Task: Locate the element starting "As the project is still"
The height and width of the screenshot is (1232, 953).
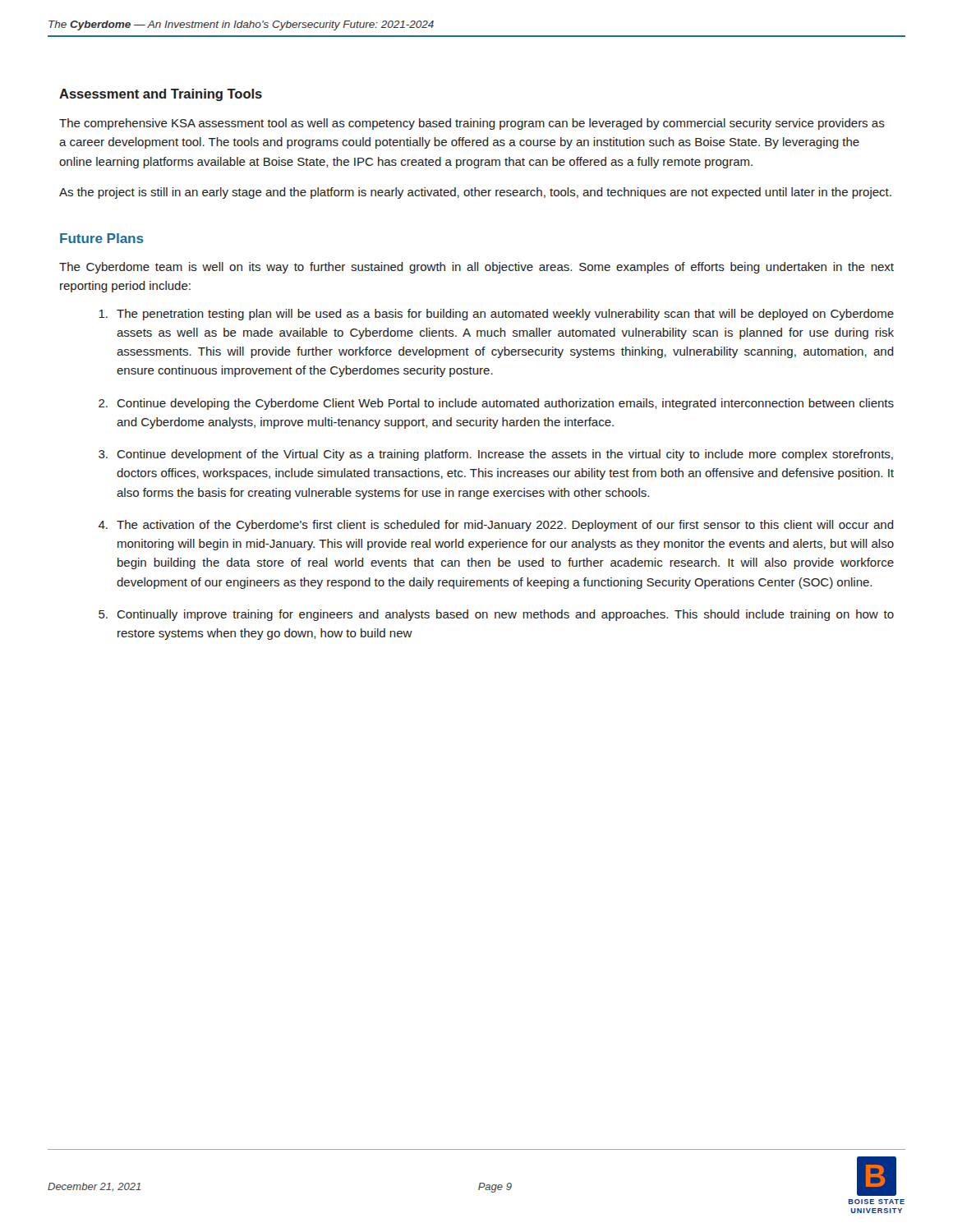Action: 476,192
